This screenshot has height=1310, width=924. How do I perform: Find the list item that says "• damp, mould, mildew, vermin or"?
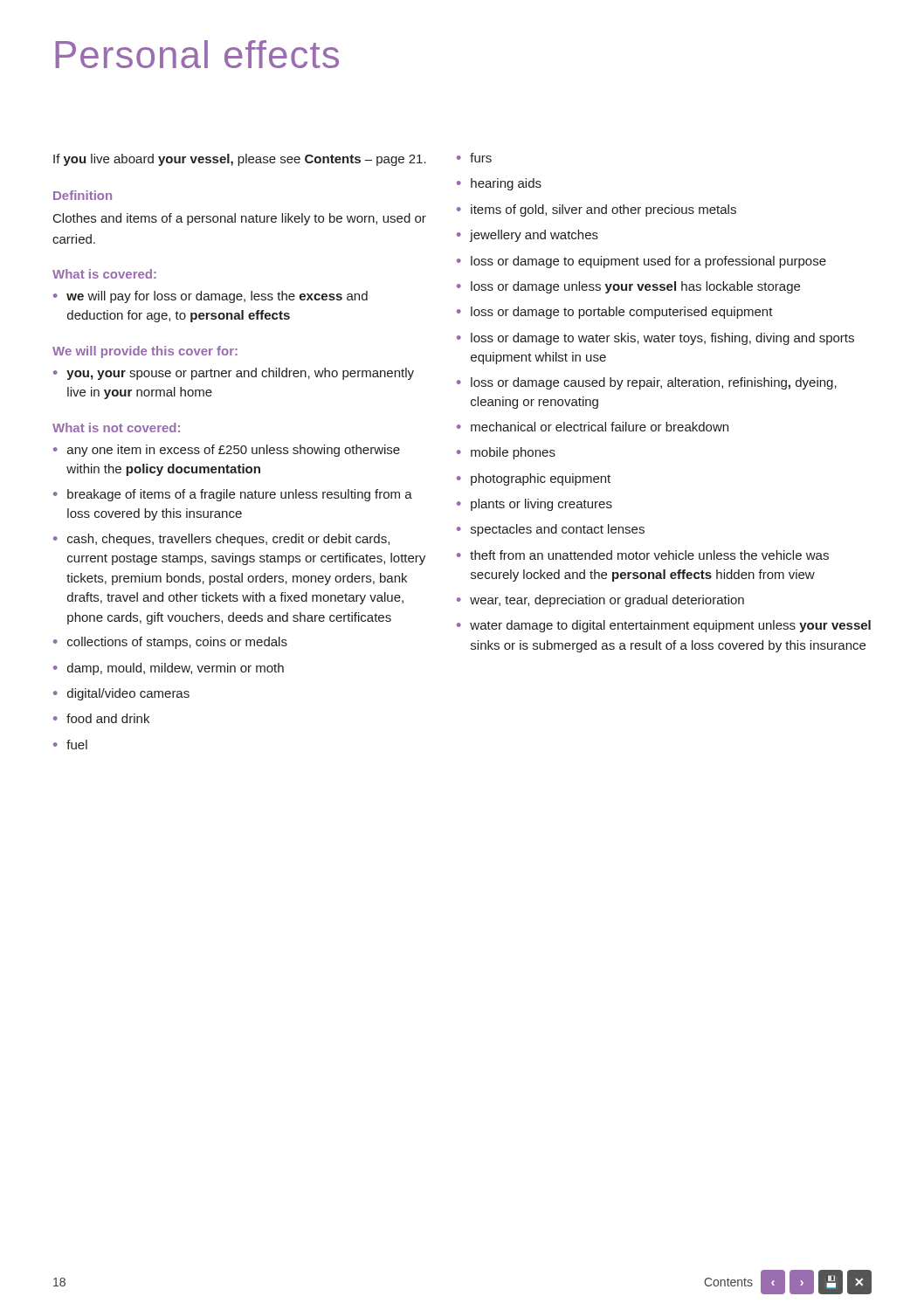[x=240, y=668]
